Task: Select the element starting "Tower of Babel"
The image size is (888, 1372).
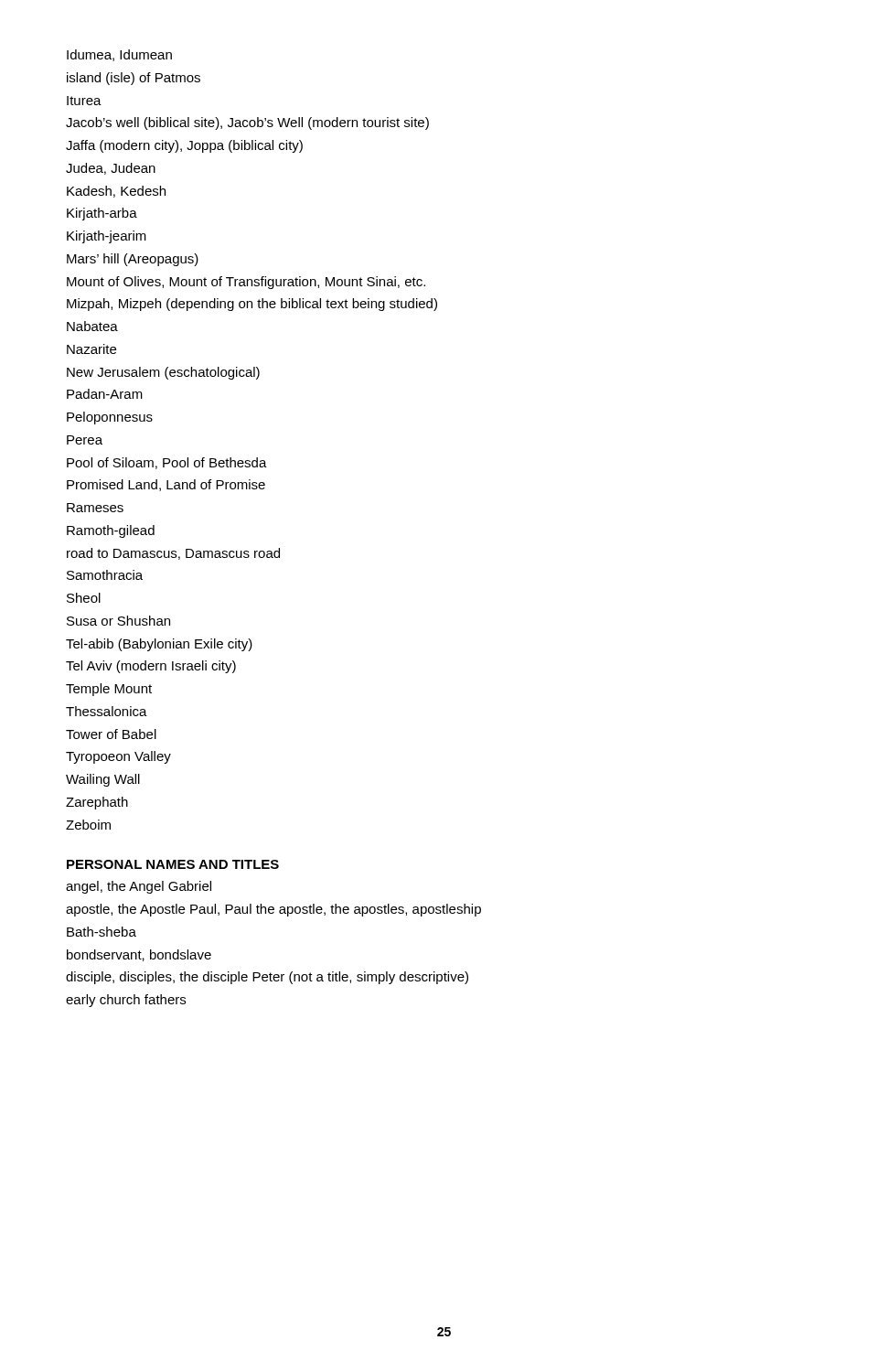Action: [111, 734]
